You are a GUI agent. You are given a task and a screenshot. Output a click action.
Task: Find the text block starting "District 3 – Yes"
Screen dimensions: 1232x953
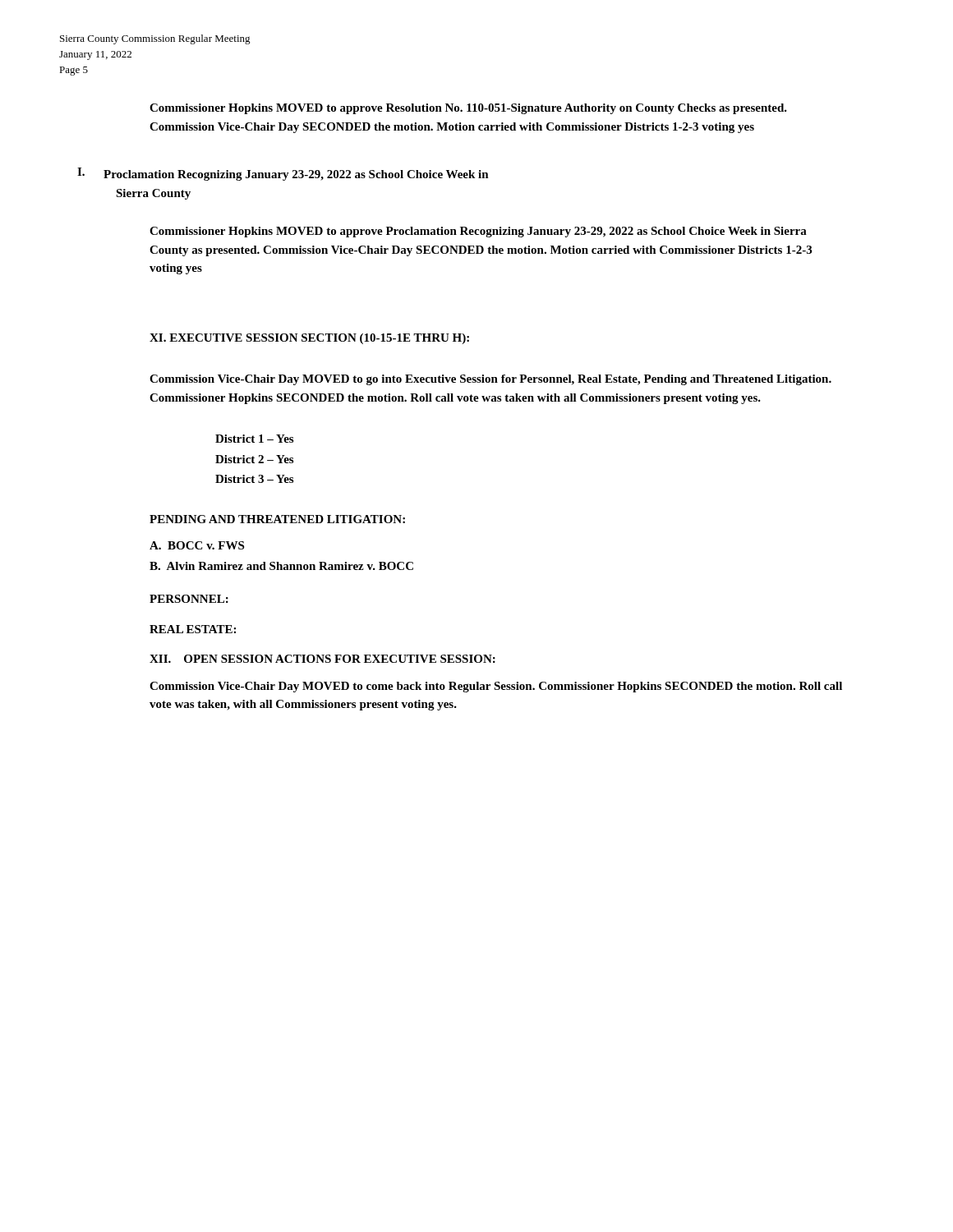(254, 479)
